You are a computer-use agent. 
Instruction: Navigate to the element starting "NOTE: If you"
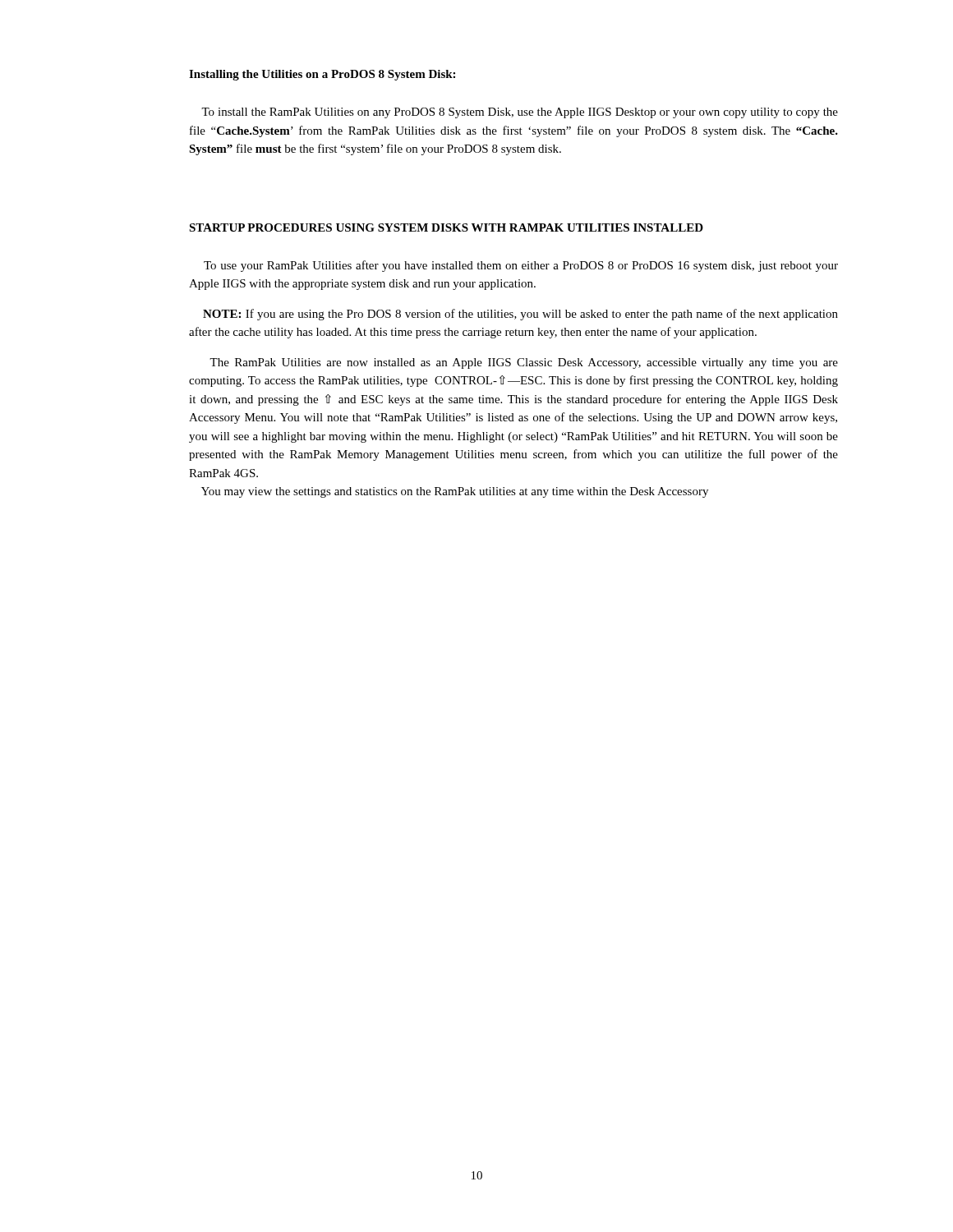[x=513, y=323]
